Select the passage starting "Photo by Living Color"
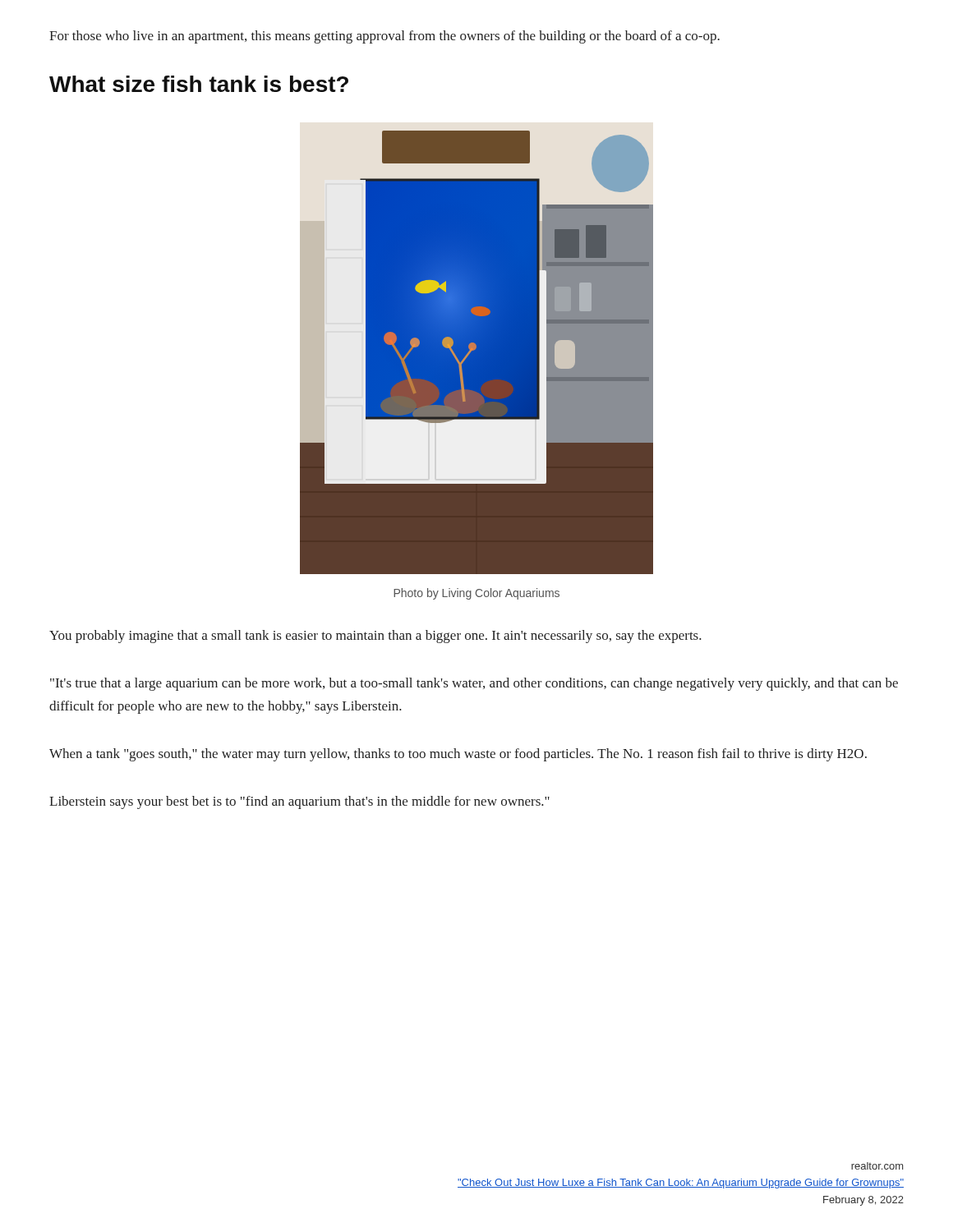This screenshot has height=1232, width=953. point(476,593)
